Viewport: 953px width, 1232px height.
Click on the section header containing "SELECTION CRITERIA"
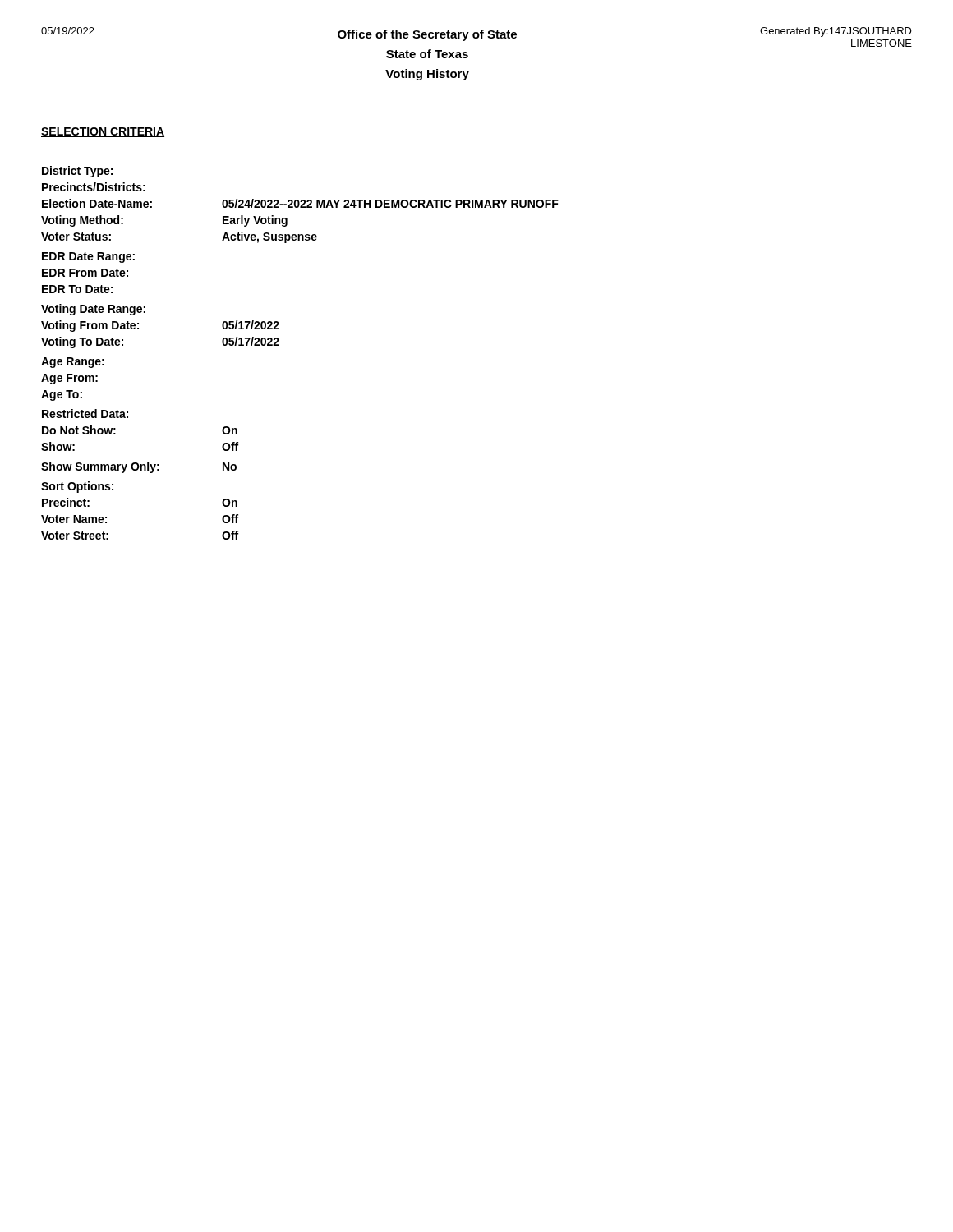[103, 131]
